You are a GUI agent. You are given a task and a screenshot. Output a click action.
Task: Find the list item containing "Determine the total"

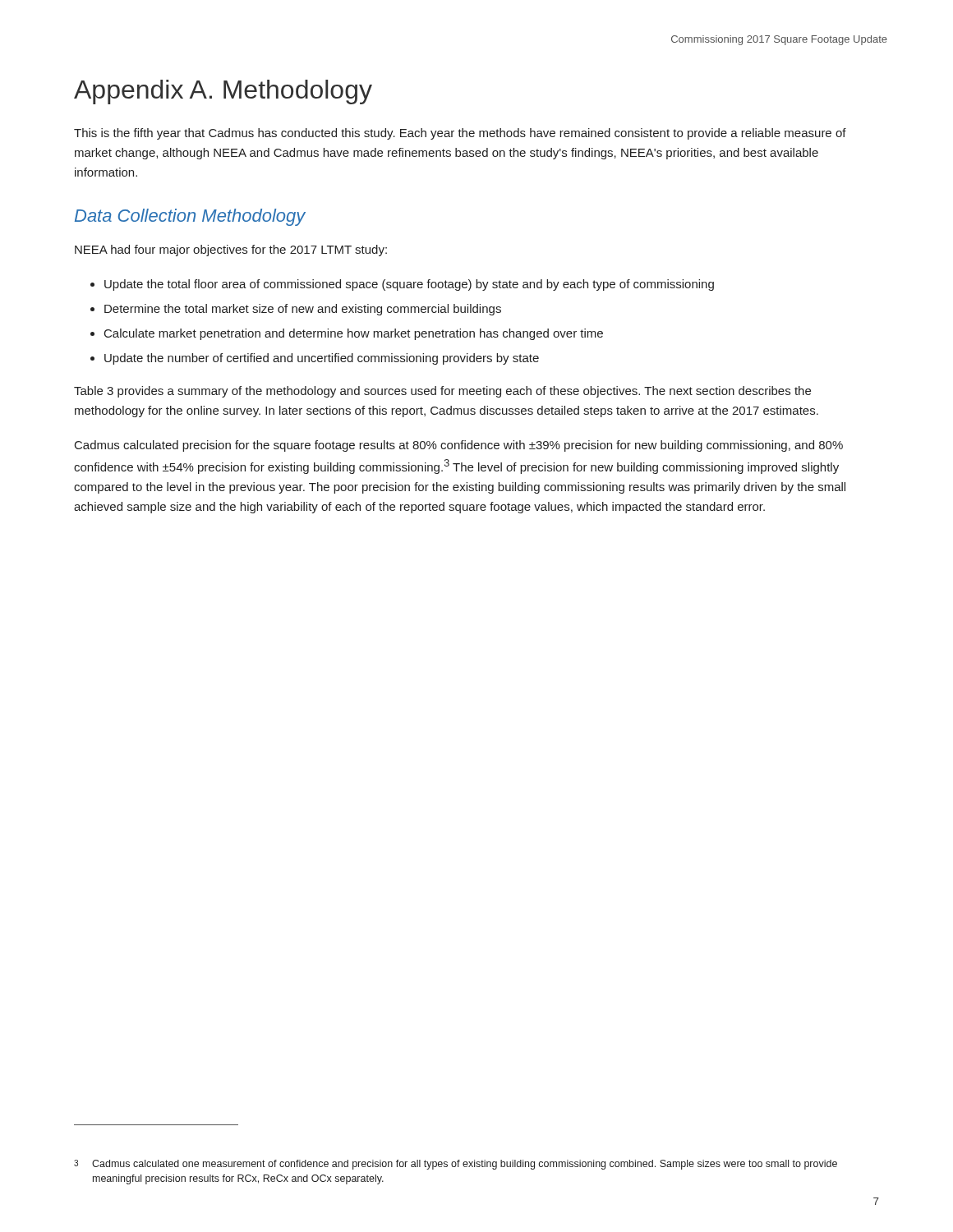(x=476, y=309)
